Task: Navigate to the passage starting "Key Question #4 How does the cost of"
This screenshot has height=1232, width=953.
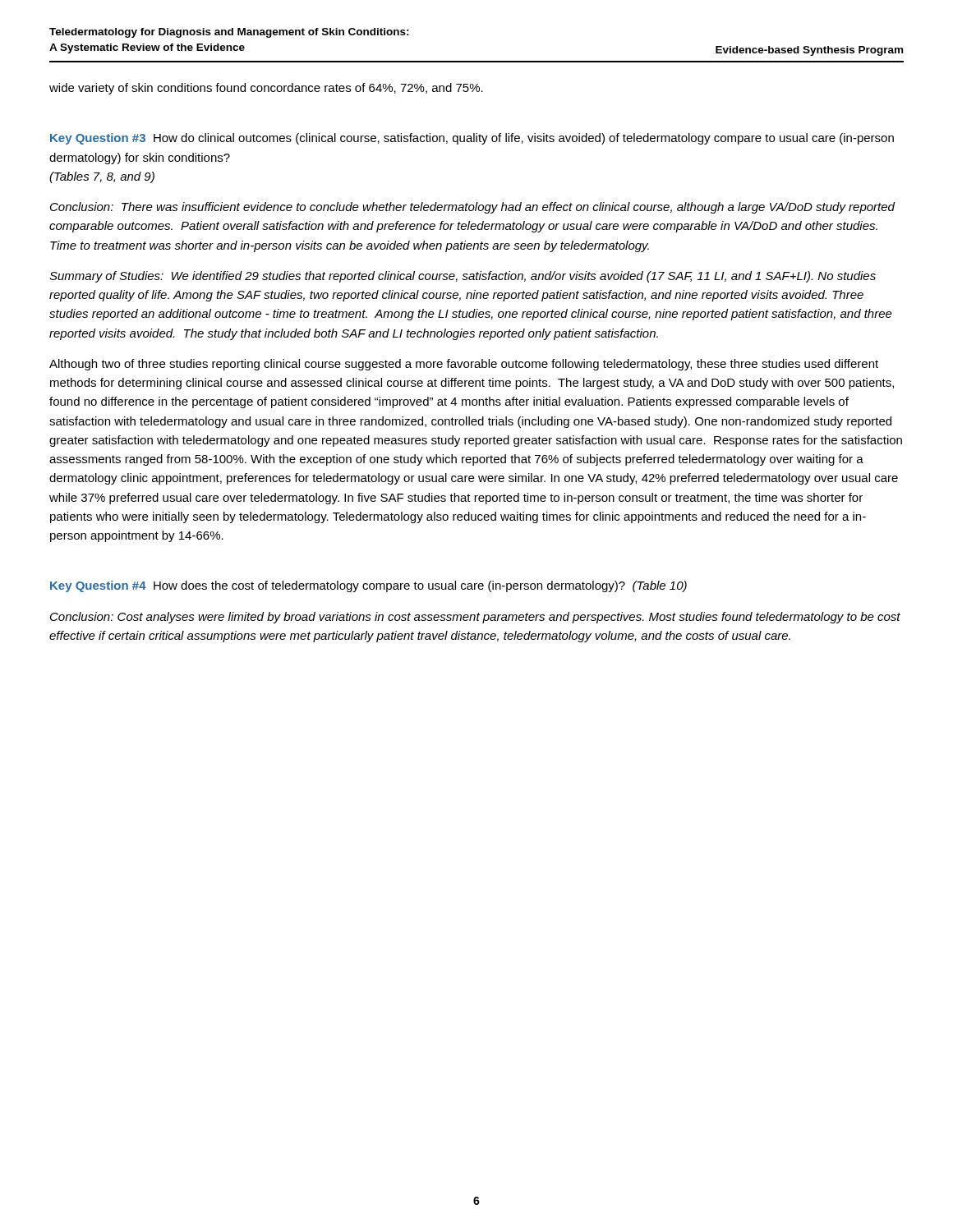Action: tap(476, 586)
